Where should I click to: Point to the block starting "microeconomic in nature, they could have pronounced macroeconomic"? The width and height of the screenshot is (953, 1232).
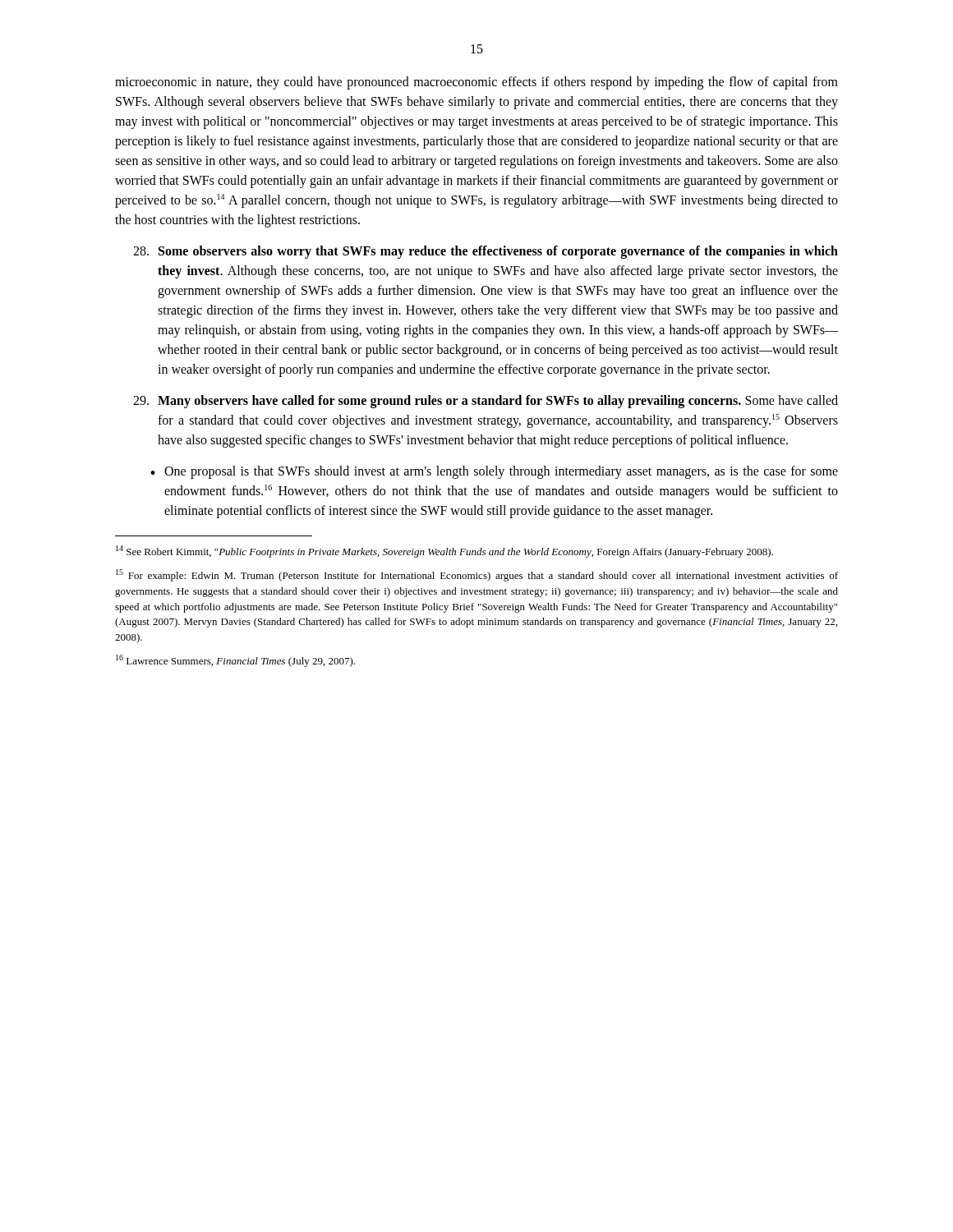476,151
